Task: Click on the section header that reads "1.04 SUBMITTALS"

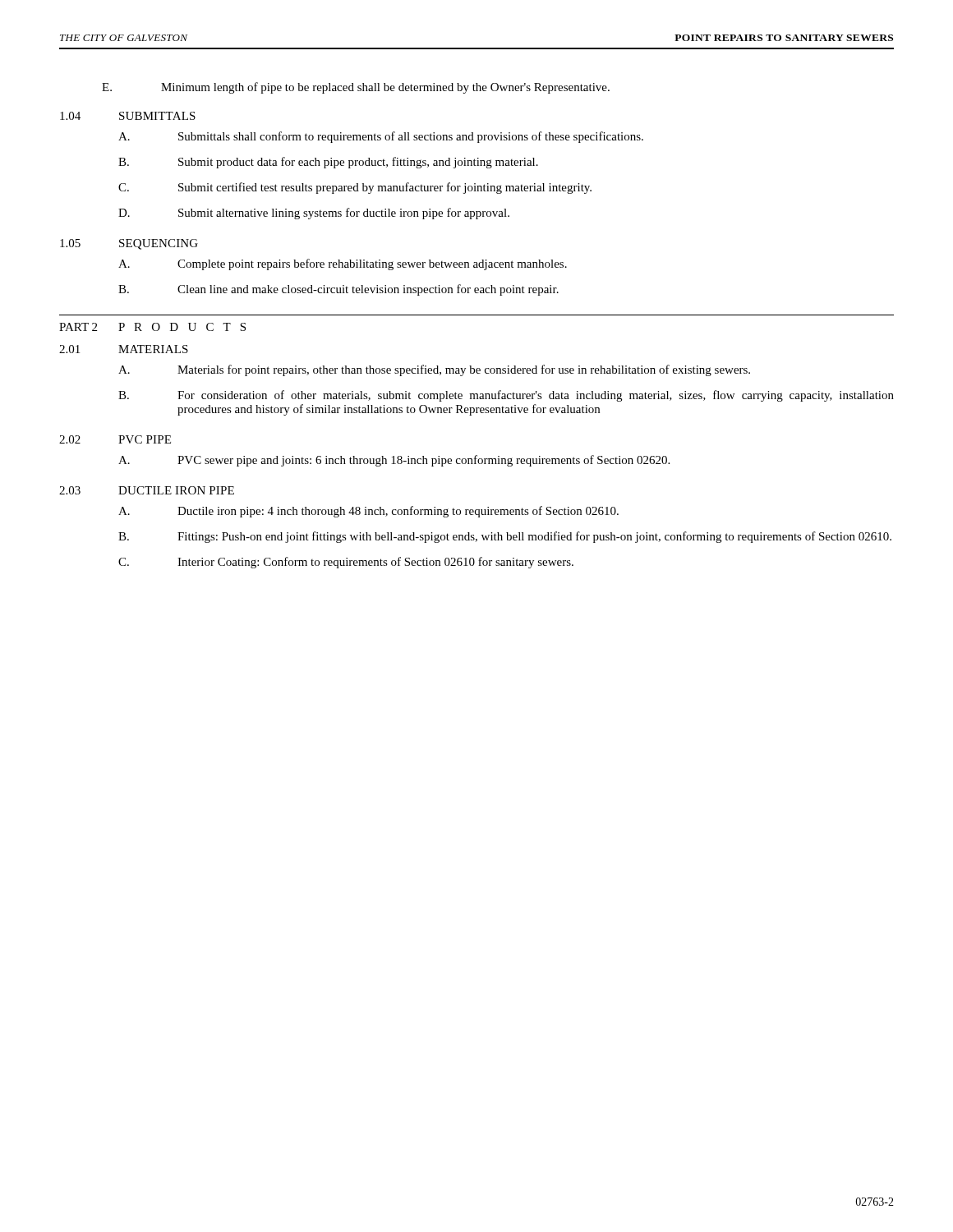Action: pos(128,116)
